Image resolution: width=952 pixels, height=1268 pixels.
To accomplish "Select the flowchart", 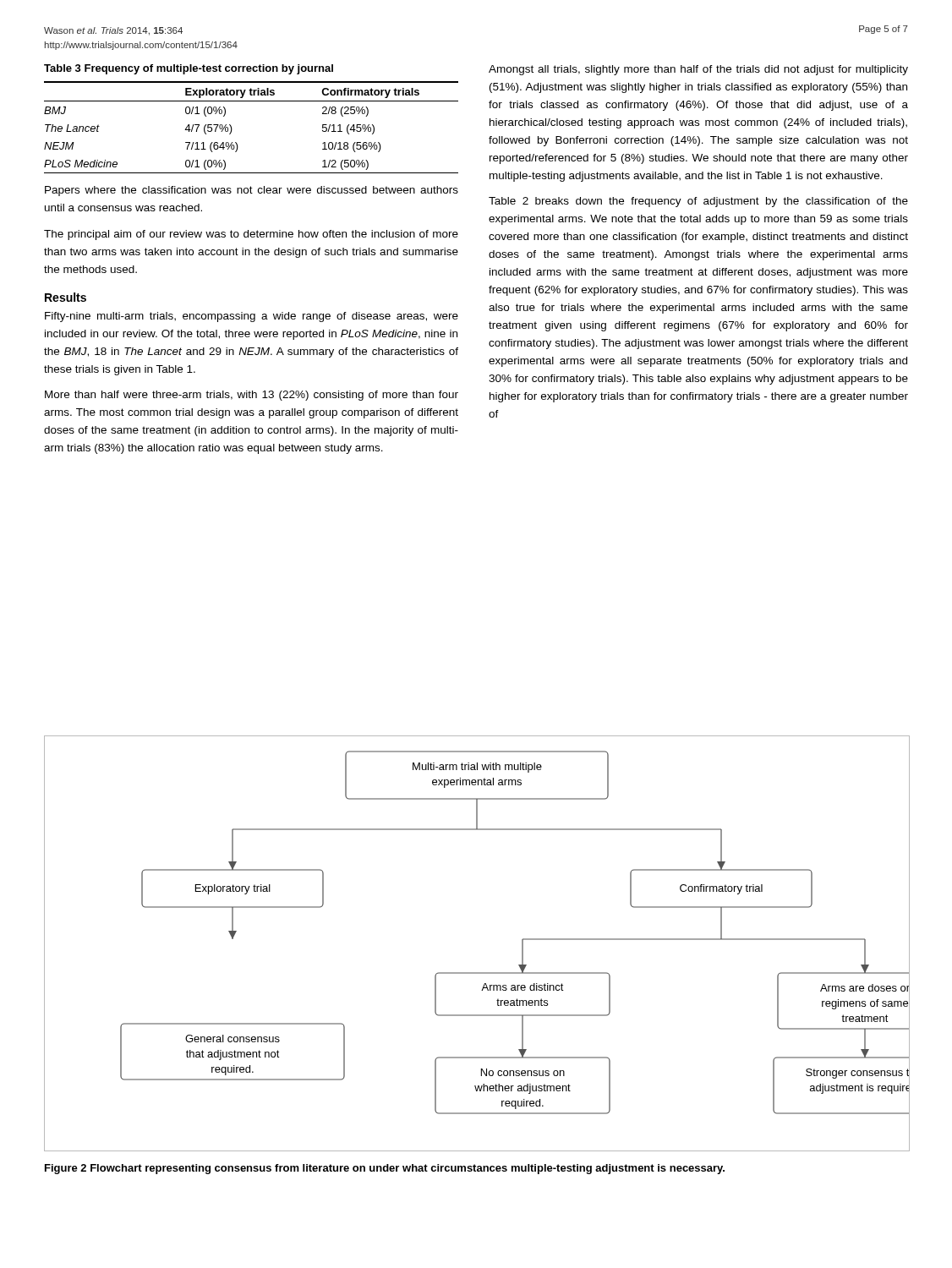I will 477,943.
